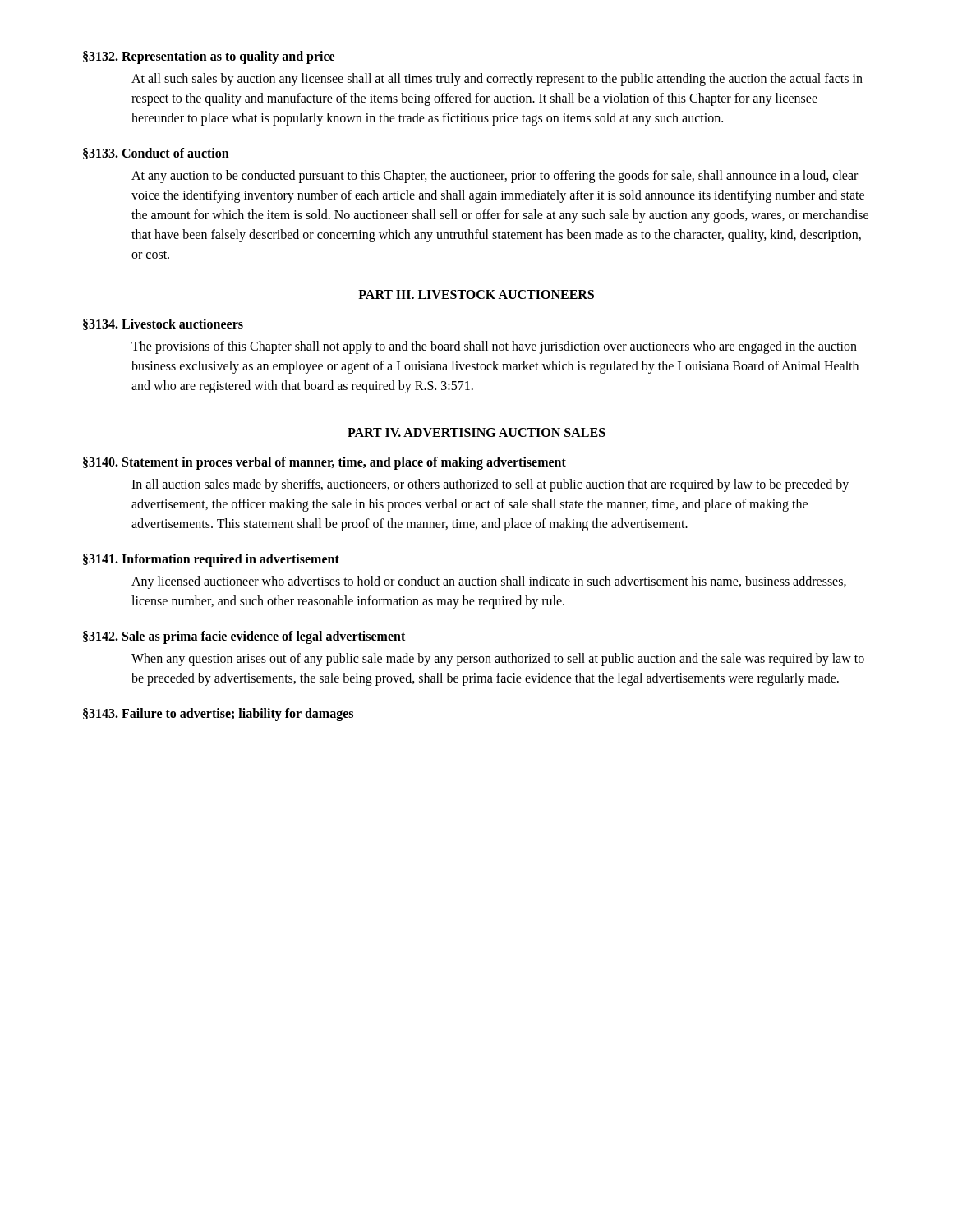Locate the text block that says "When any question arises out of"
Viewport: 953px width, 1232px height.
[x=498, y=668]
